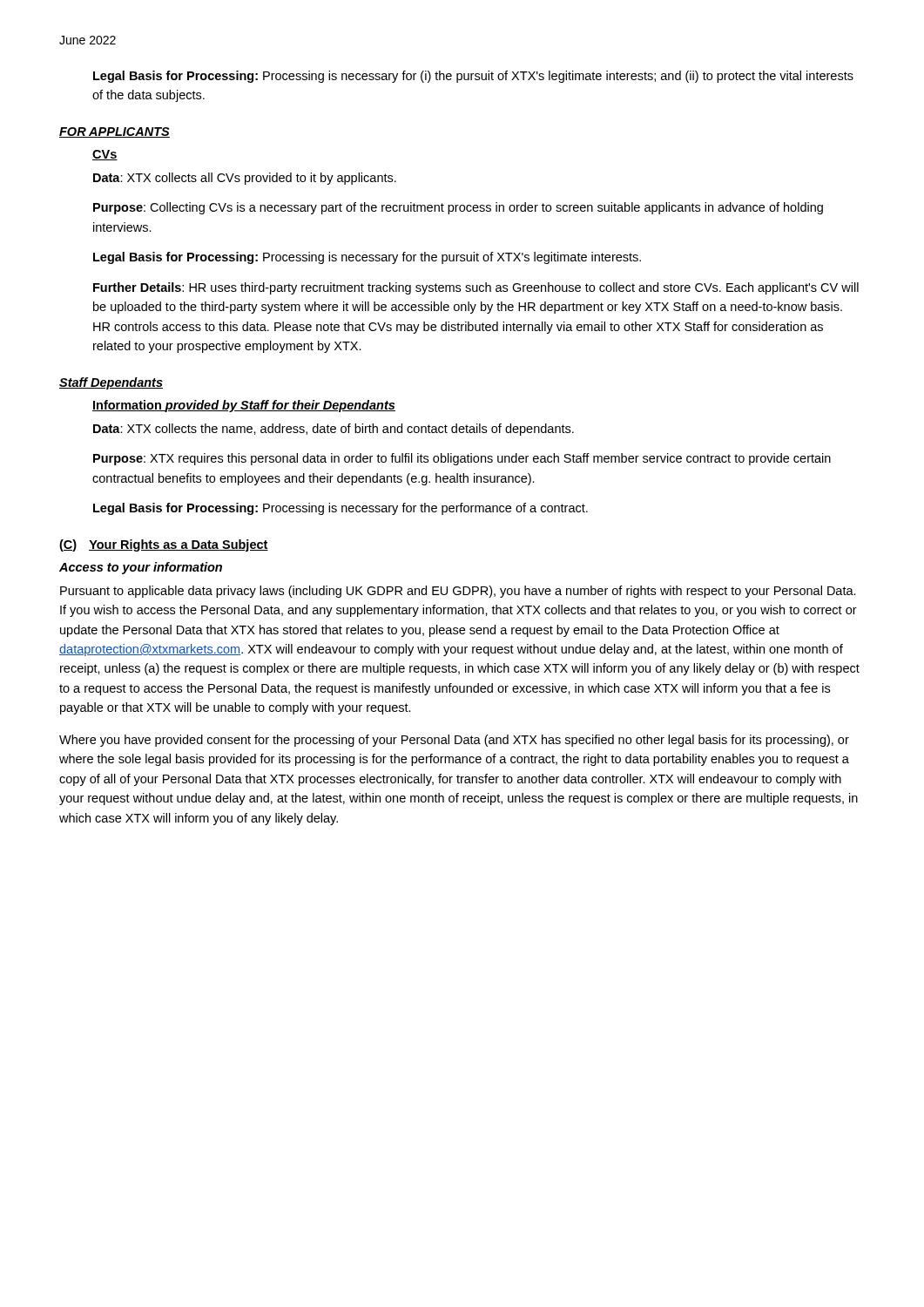Navigate to the element starting "Data: XTX collects the name, address,"

[333, 428]
